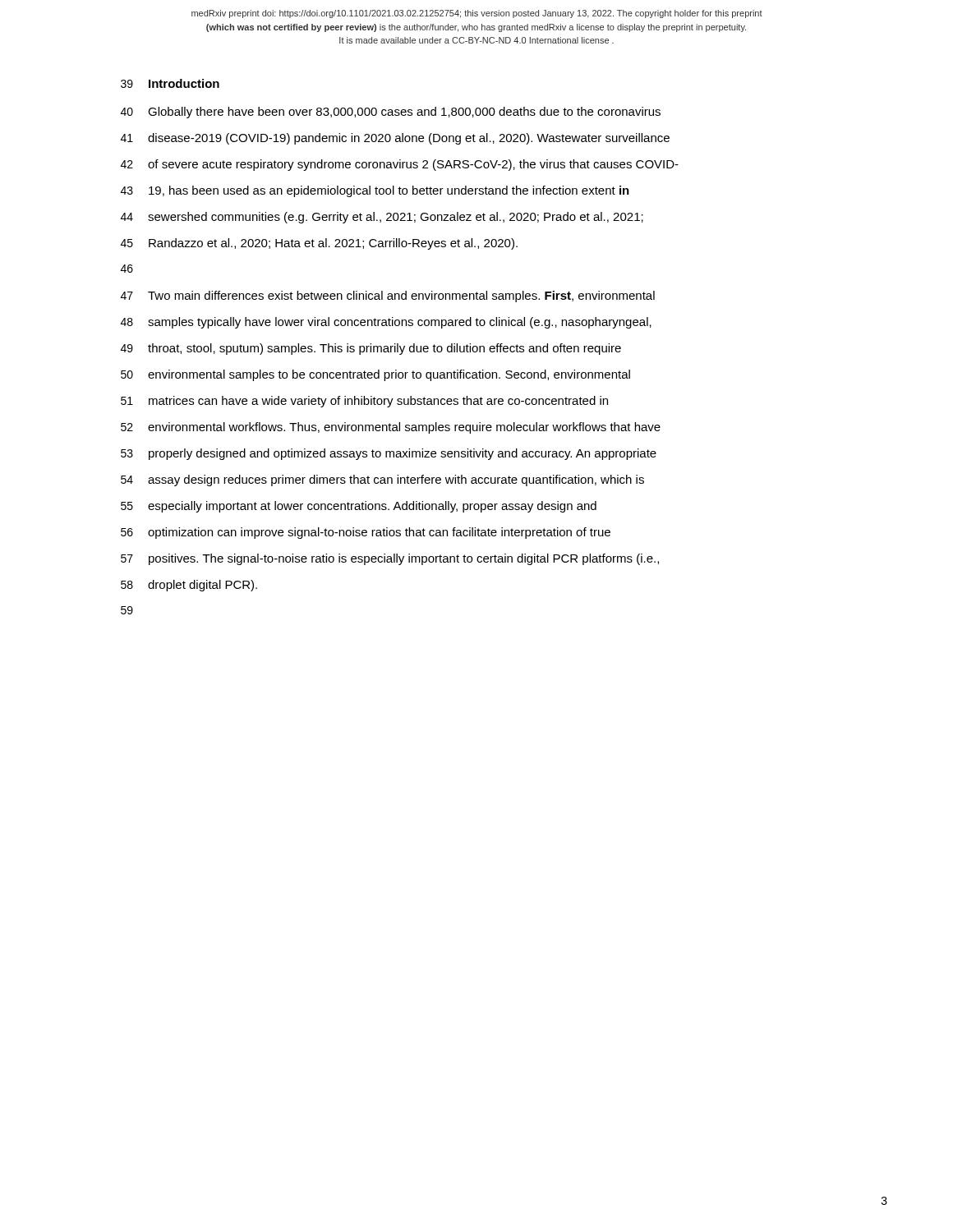Find the text block that says "47 Two main differences"
This screenshot has width=953, height=1232.
click(493, 296)
